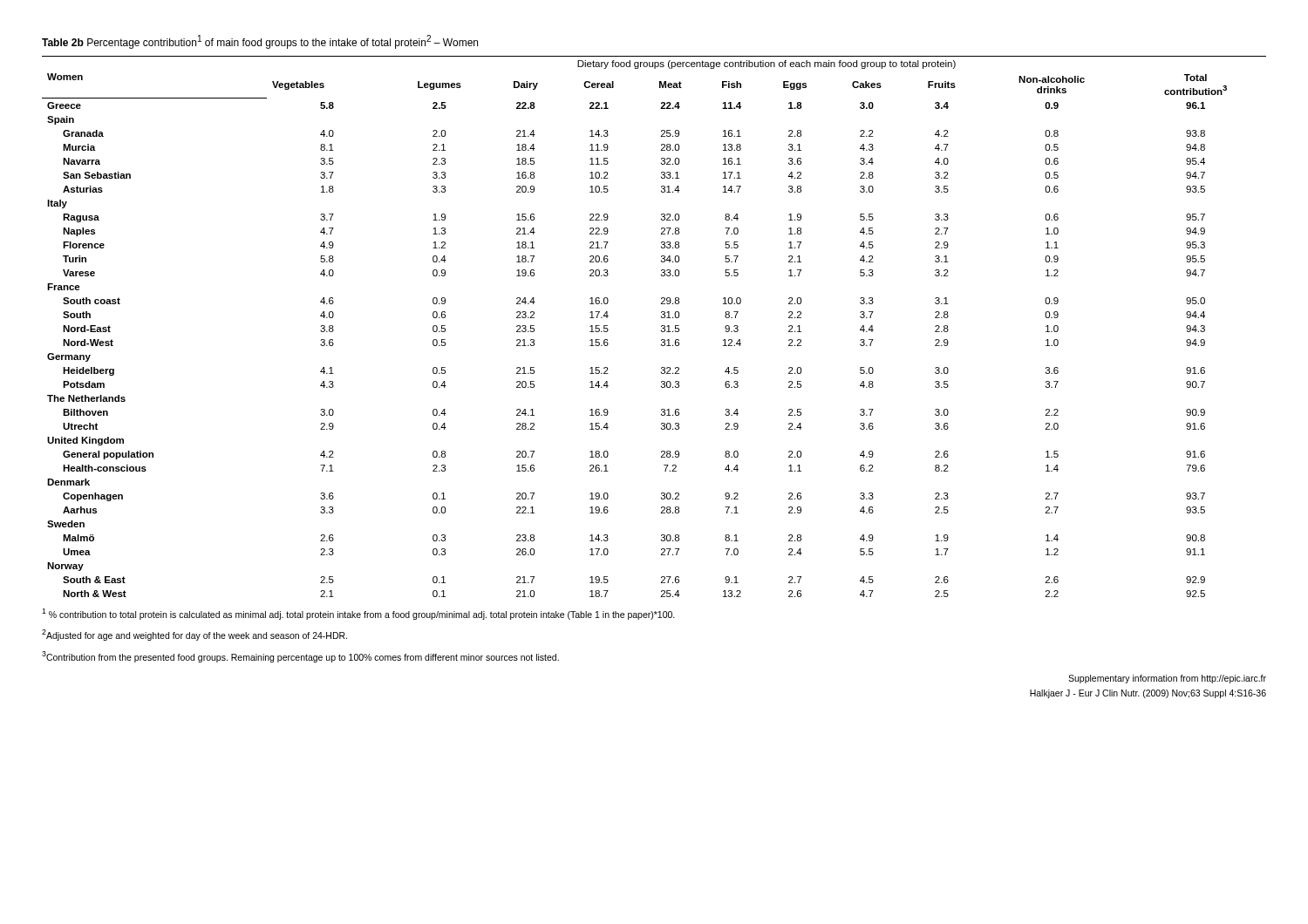Image resolution: width=1308 pixels, height=924 pixels.
Task: Click on the footnote with the text "2Adjusted for age and weighted for day of"
Action: [x=195, y=634]
